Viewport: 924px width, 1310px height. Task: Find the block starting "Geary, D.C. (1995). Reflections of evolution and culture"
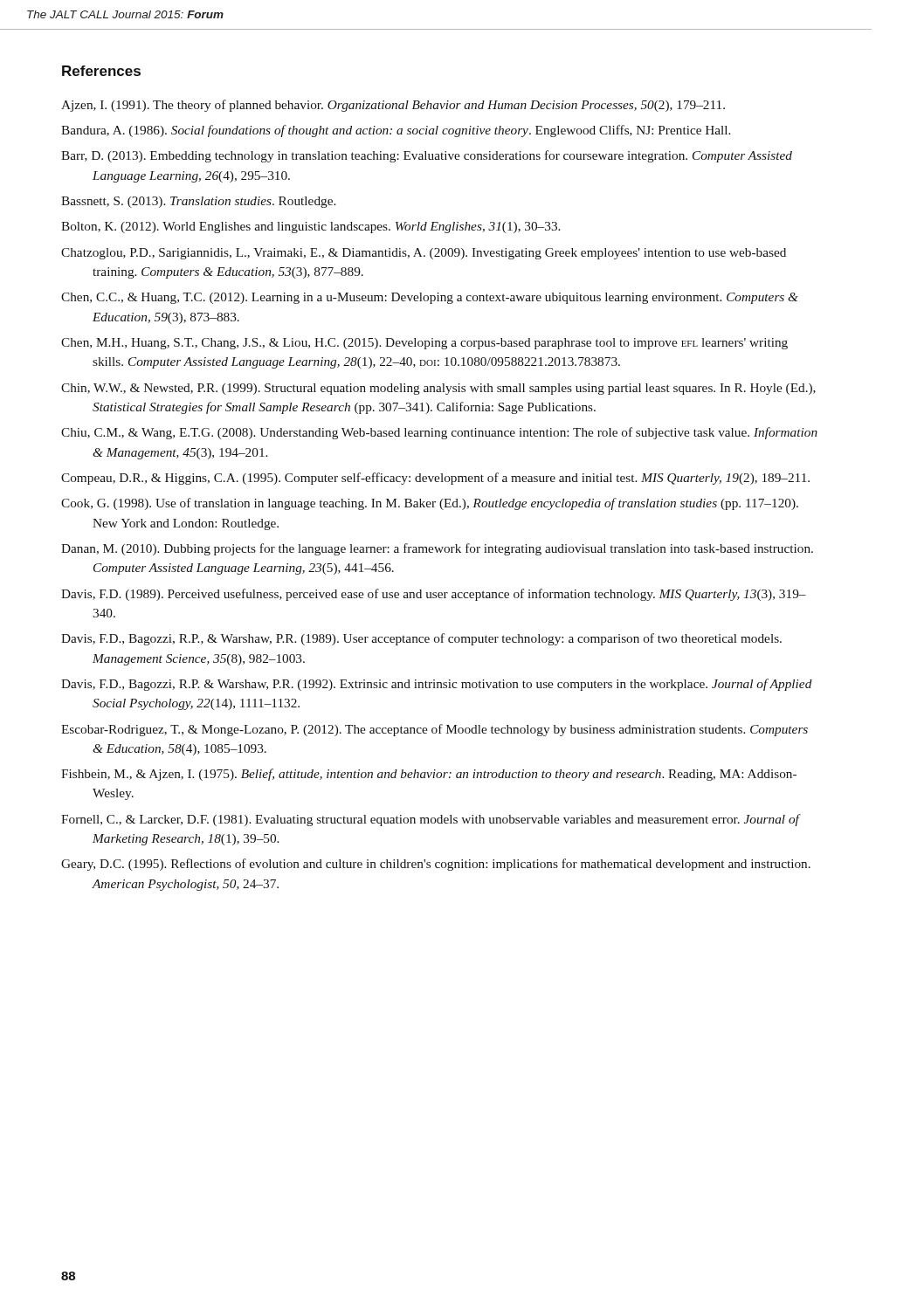[x=436, y=873]
